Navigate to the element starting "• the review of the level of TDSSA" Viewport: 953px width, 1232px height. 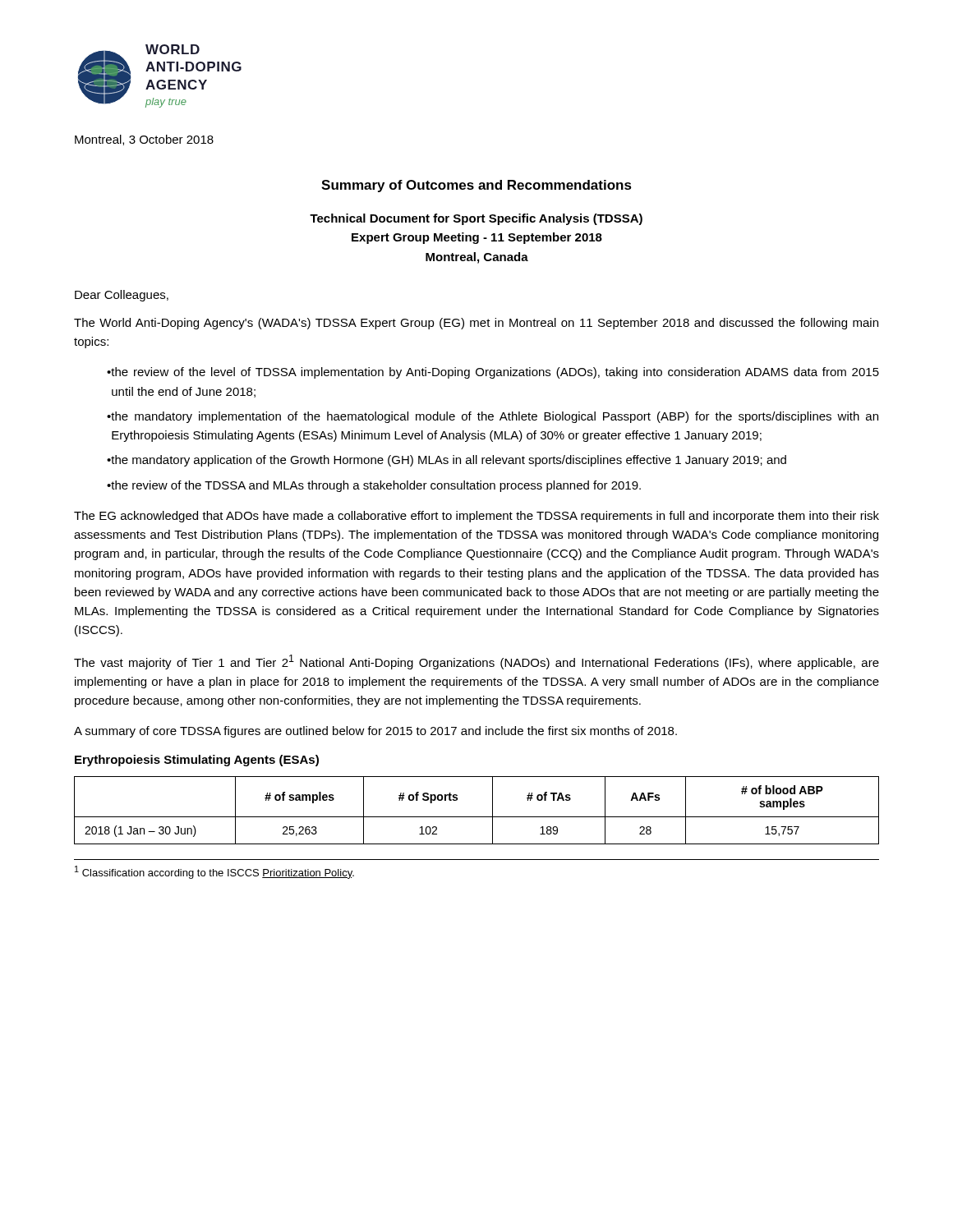tap(476, 382)
